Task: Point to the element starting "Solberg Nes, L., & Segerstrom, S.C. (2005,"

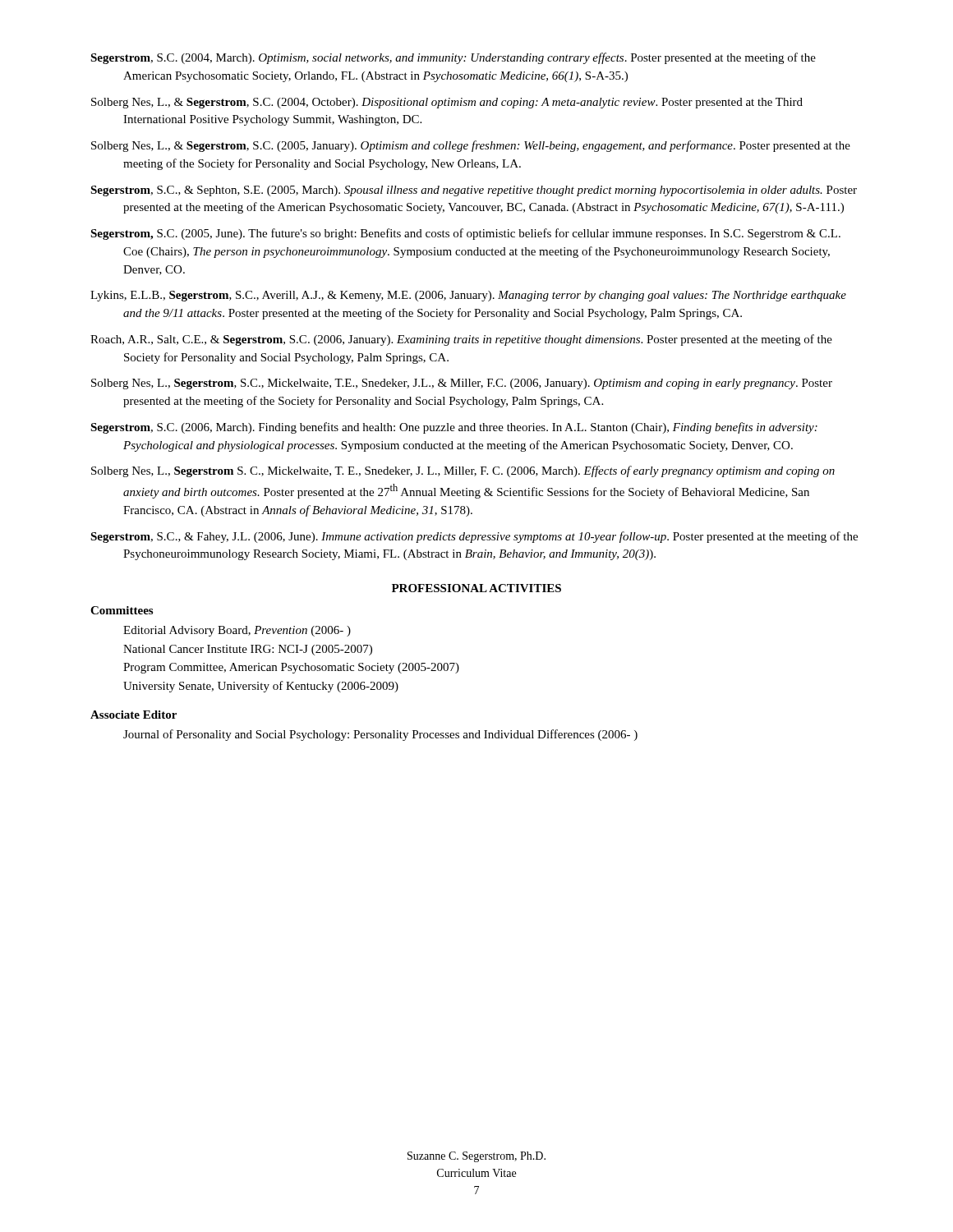Action: pyautogui.click(x=476, y=155)
